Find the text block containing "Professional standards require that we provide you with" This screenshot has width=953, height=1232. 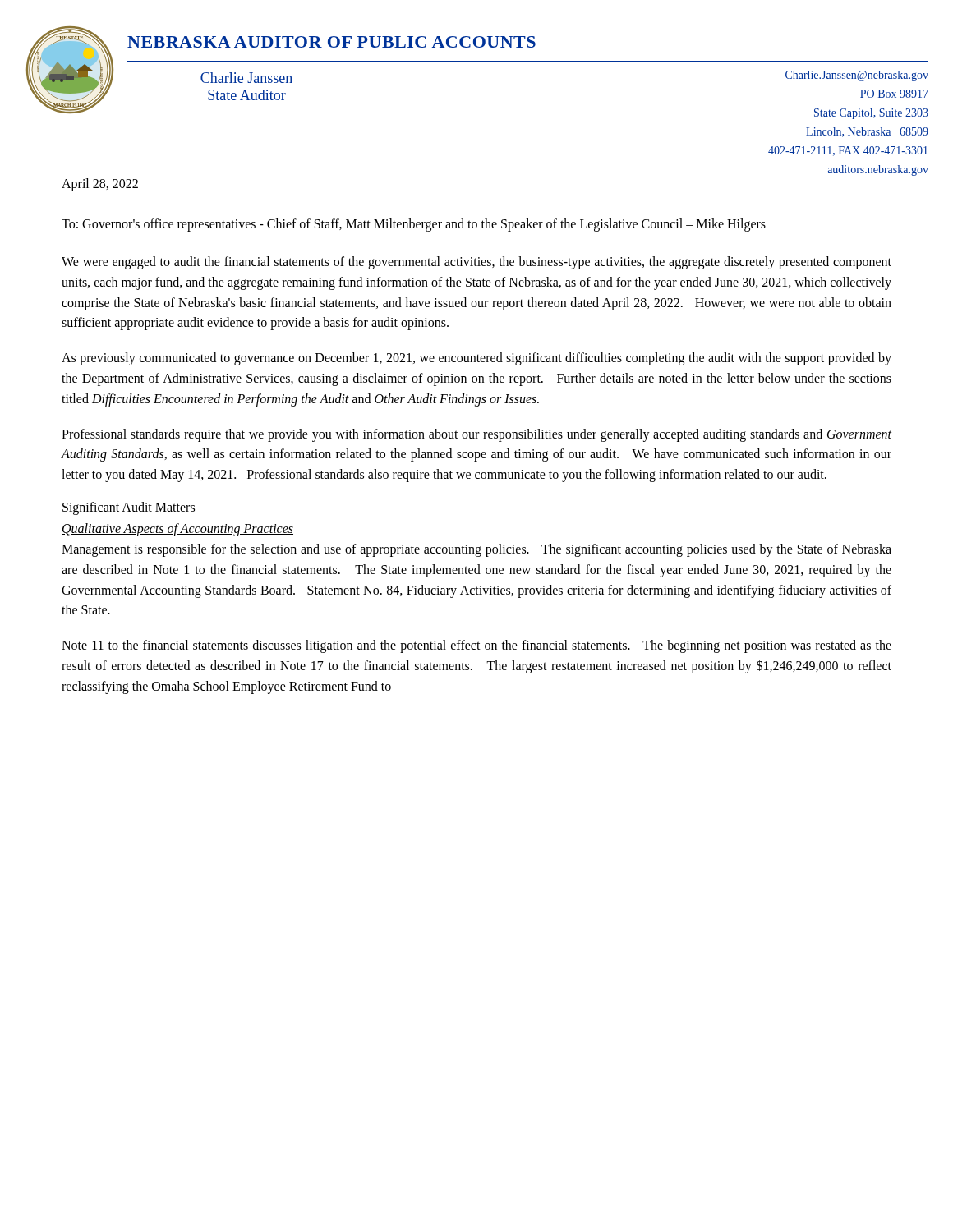click(x=476, y=454)
